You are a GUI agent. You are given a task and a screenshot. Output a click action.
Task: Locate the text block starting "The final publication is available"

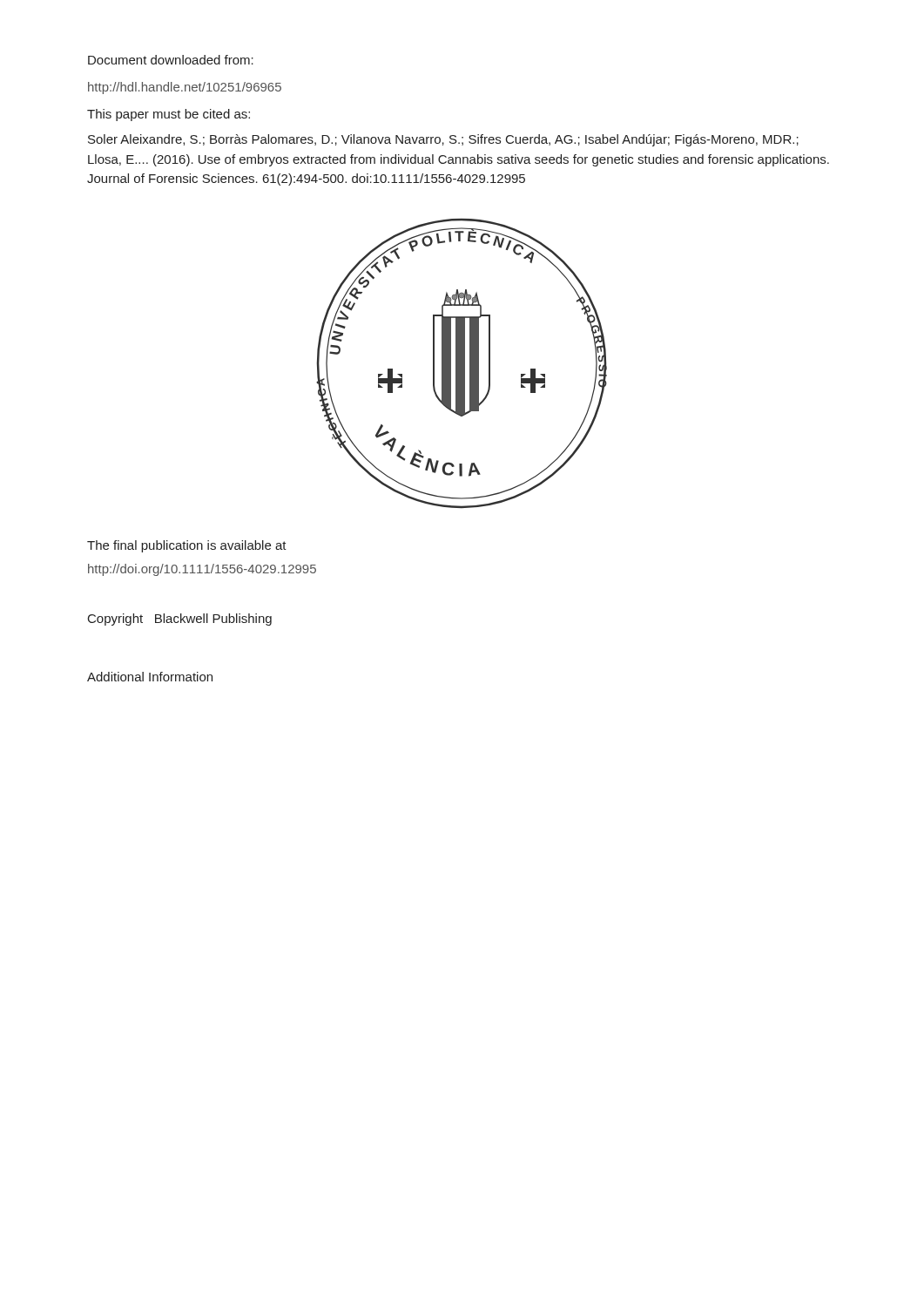(x=187, y=545)
